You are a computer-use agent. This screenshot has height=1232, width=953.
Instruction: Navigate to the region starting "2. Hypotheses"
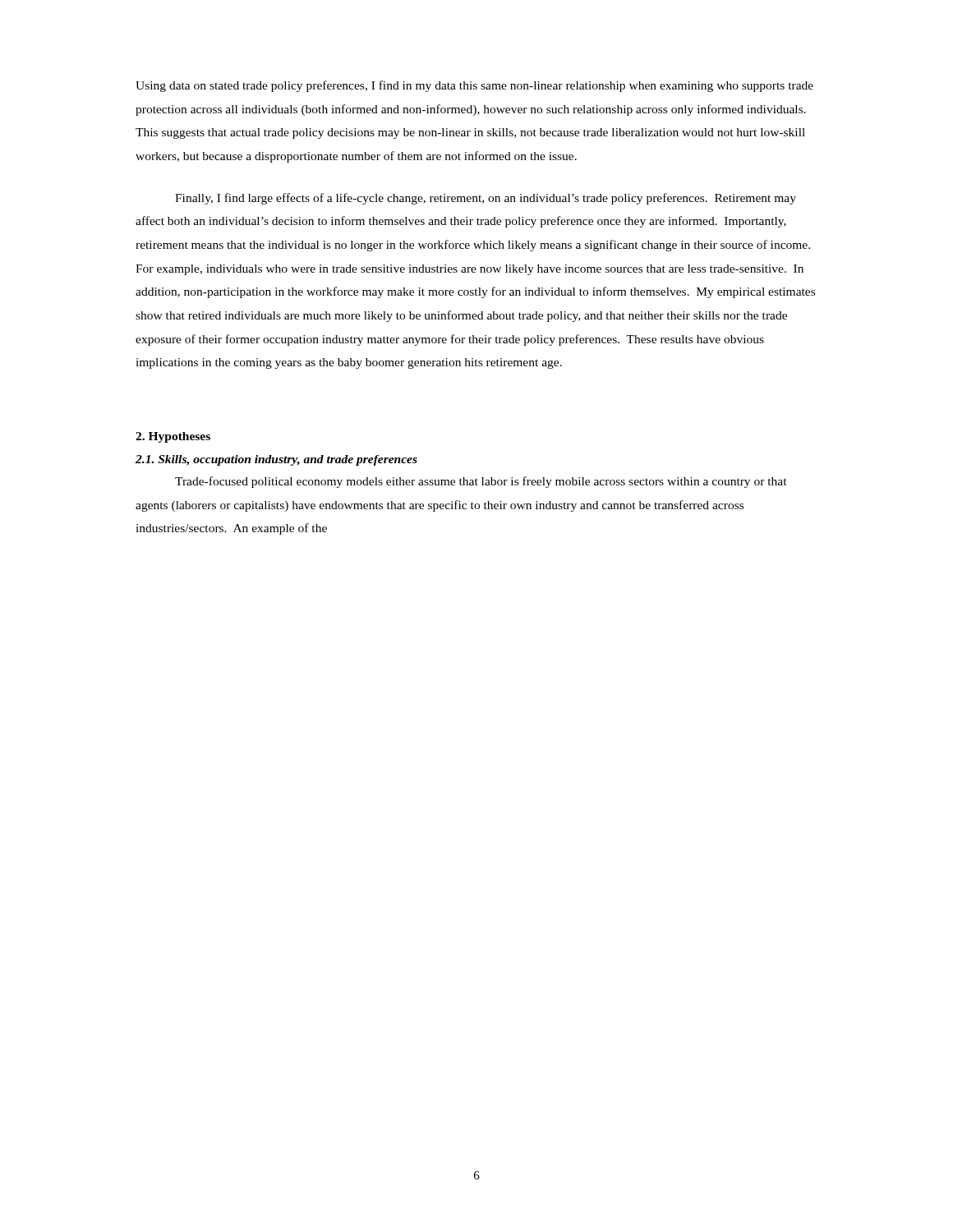(x=173, y=436)
